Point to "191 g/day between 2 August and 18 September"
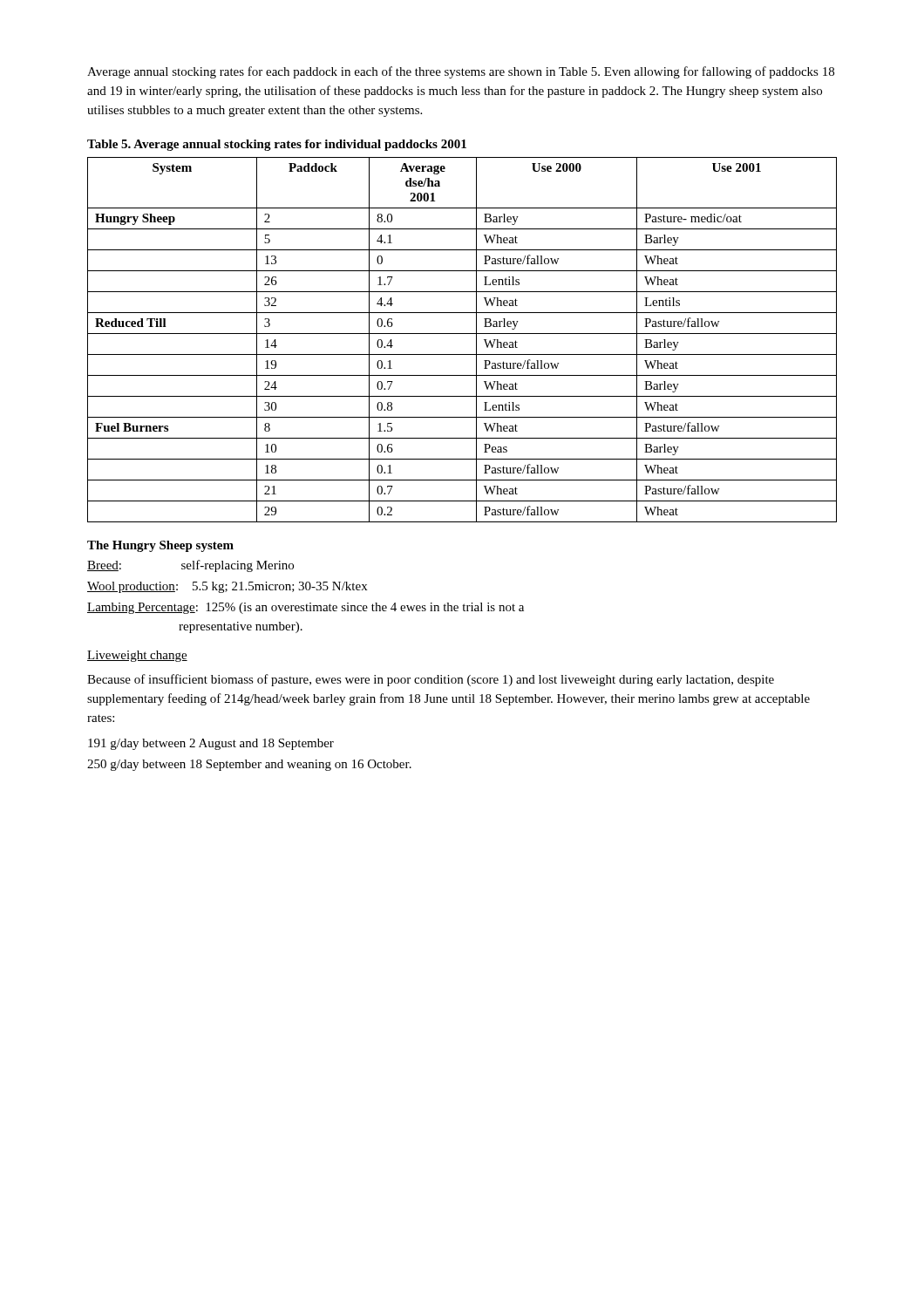924x1308 pixels. (210, 743)
